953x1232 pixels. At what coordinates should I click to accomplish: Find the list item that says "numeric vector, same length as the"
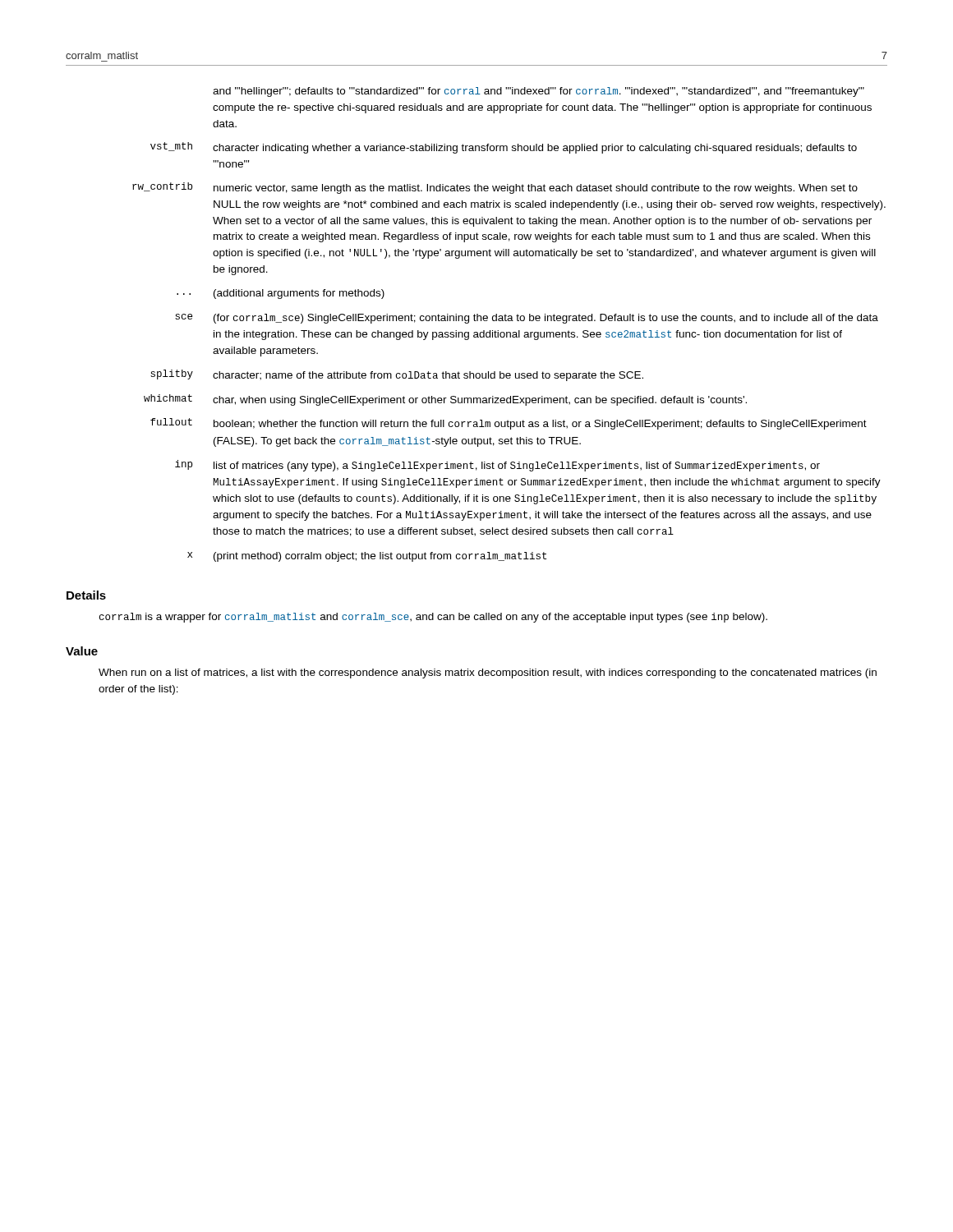[549, 228]
